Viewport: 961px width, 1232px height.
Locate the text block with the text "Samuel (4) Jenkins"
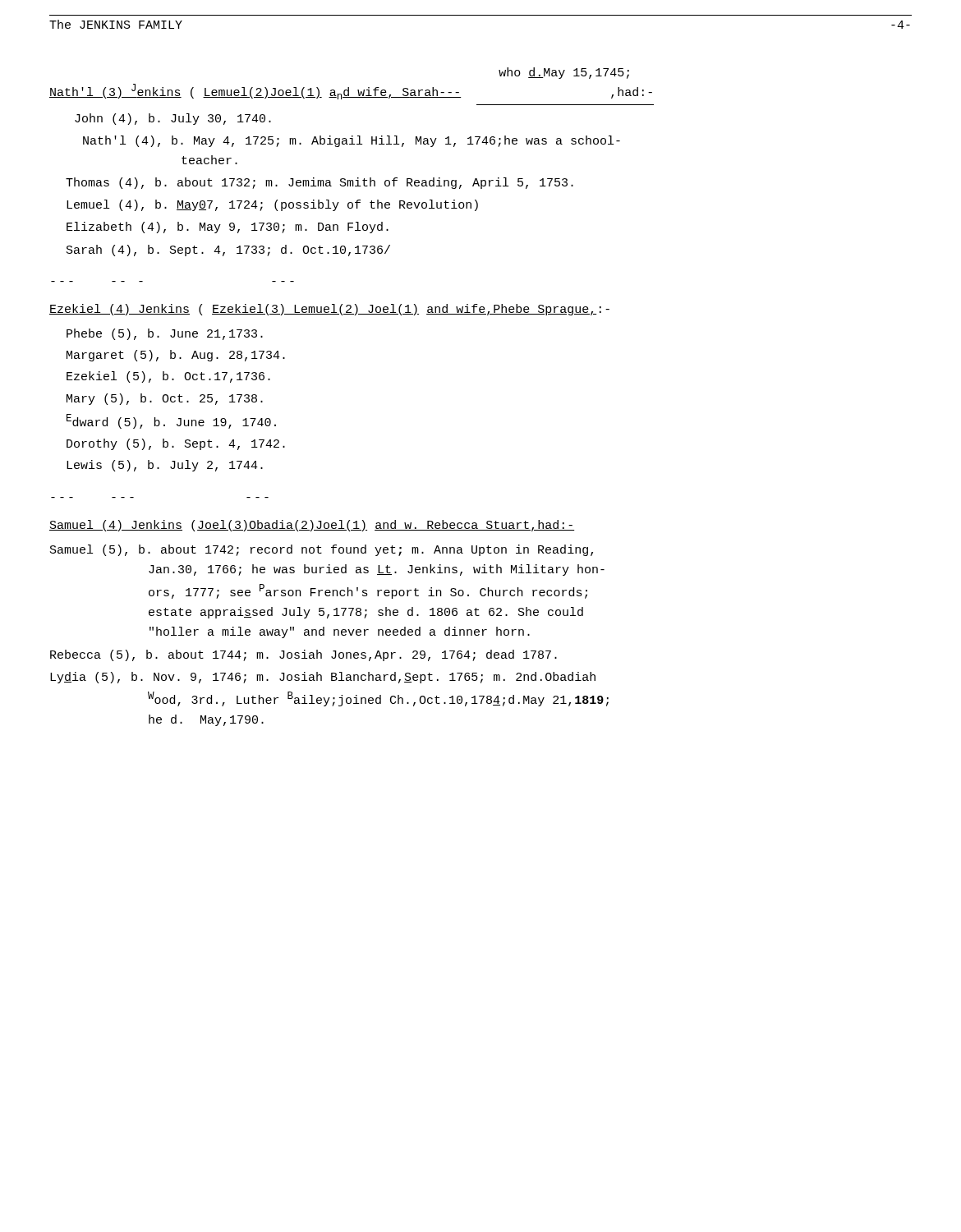click(312, 526)
